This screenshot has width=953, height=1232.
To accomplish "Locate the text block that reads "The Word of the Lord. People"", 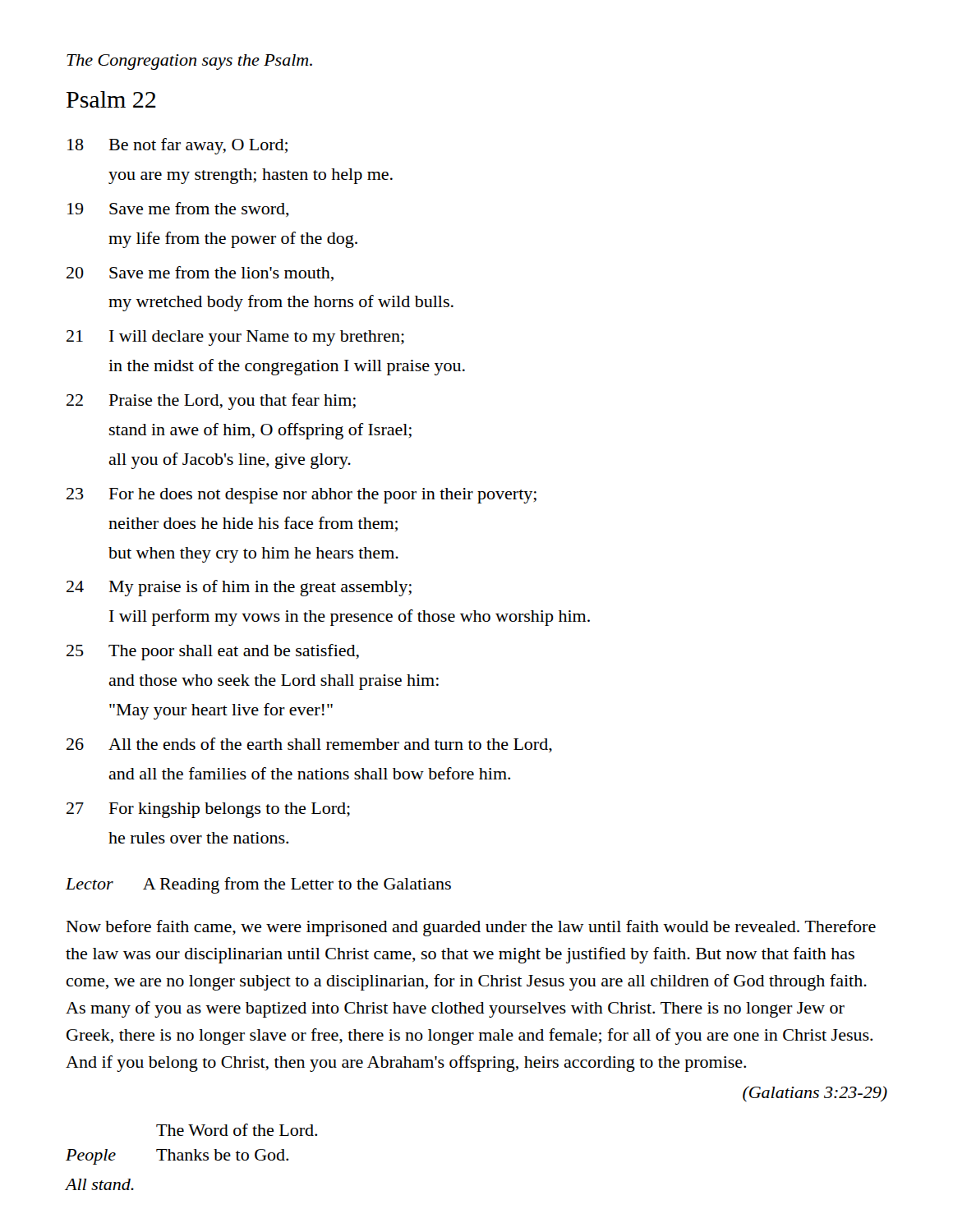I will click(237, 1130).
